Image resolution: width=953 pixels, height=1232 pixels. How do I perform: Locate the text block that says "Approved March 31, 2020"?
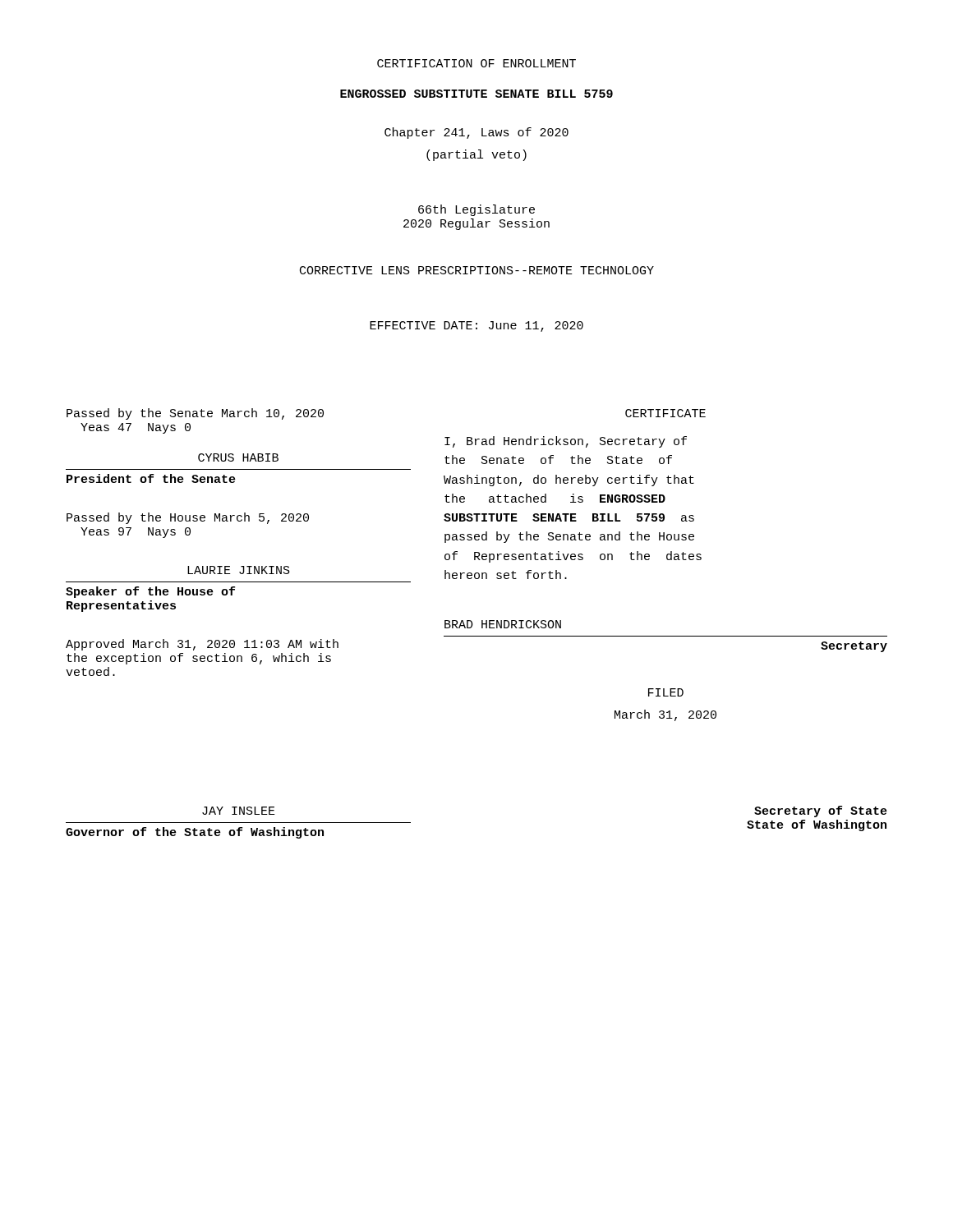[x=203, y=659]
